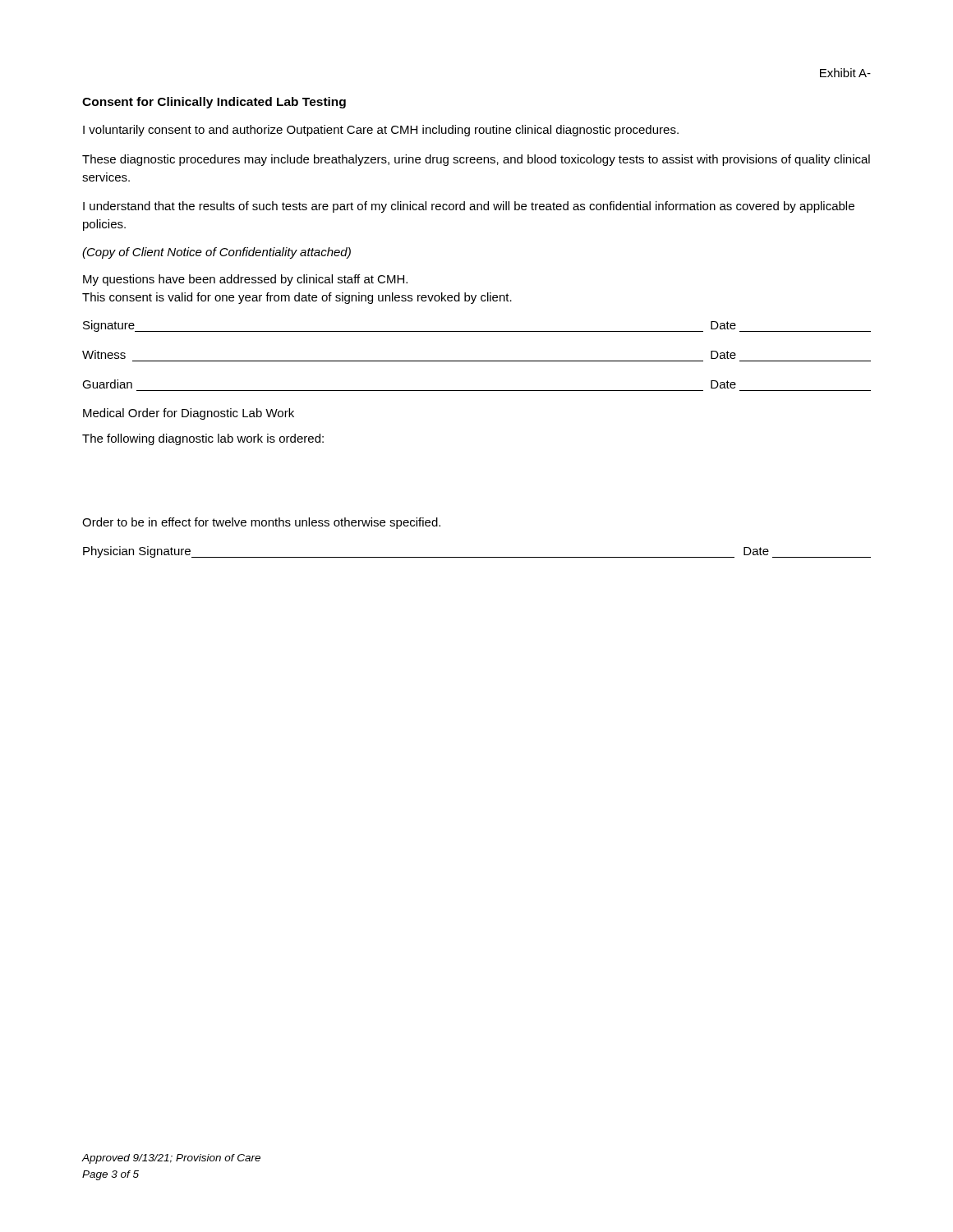Find the text block with the text "My questions have been addressed by clinical staff"
The height and width of the screenshot is (1232, 953).
click(x=297, y=288)
